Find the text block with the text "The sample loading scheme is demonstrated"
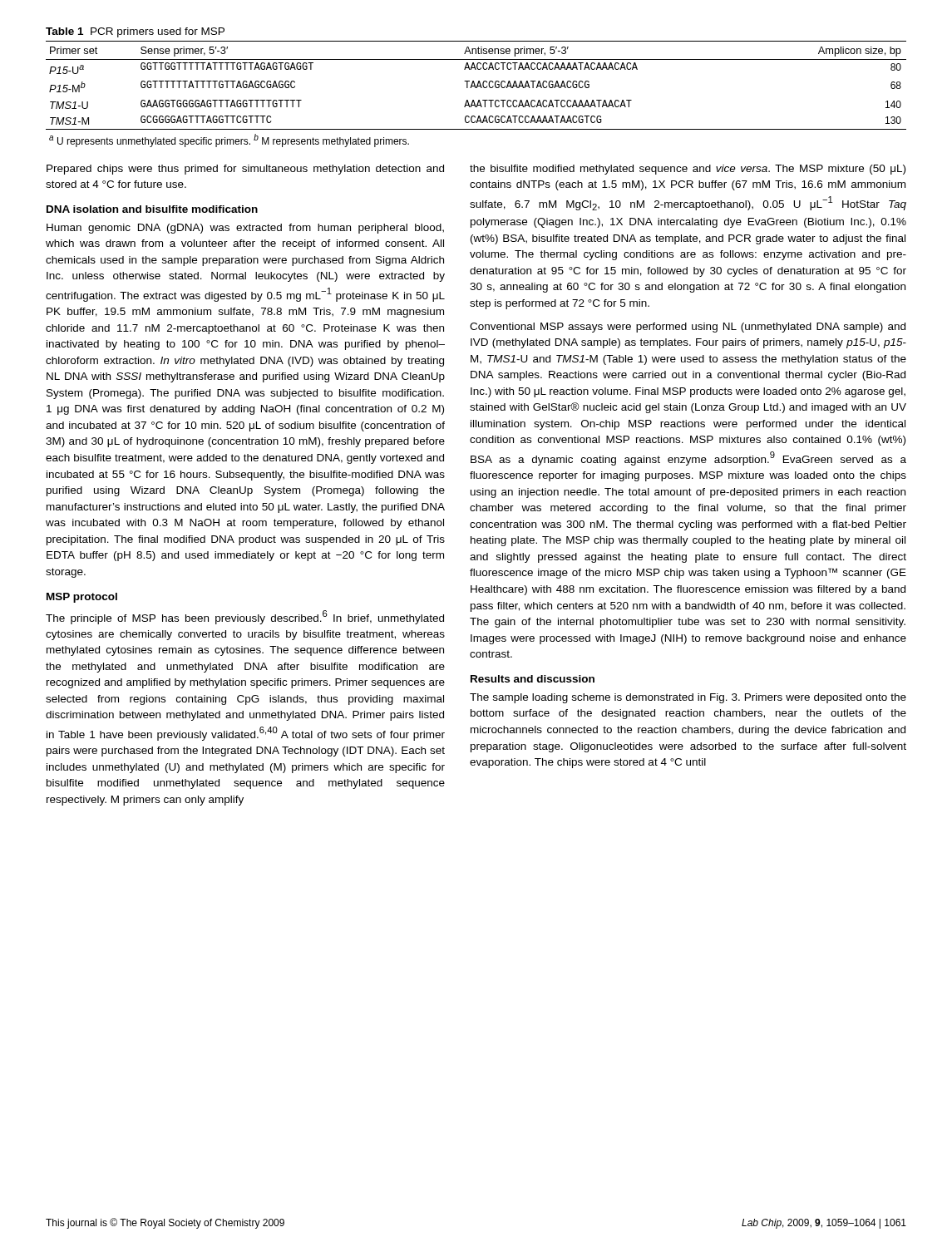Viewport: 952px width, 1247px height. (688, 730)
